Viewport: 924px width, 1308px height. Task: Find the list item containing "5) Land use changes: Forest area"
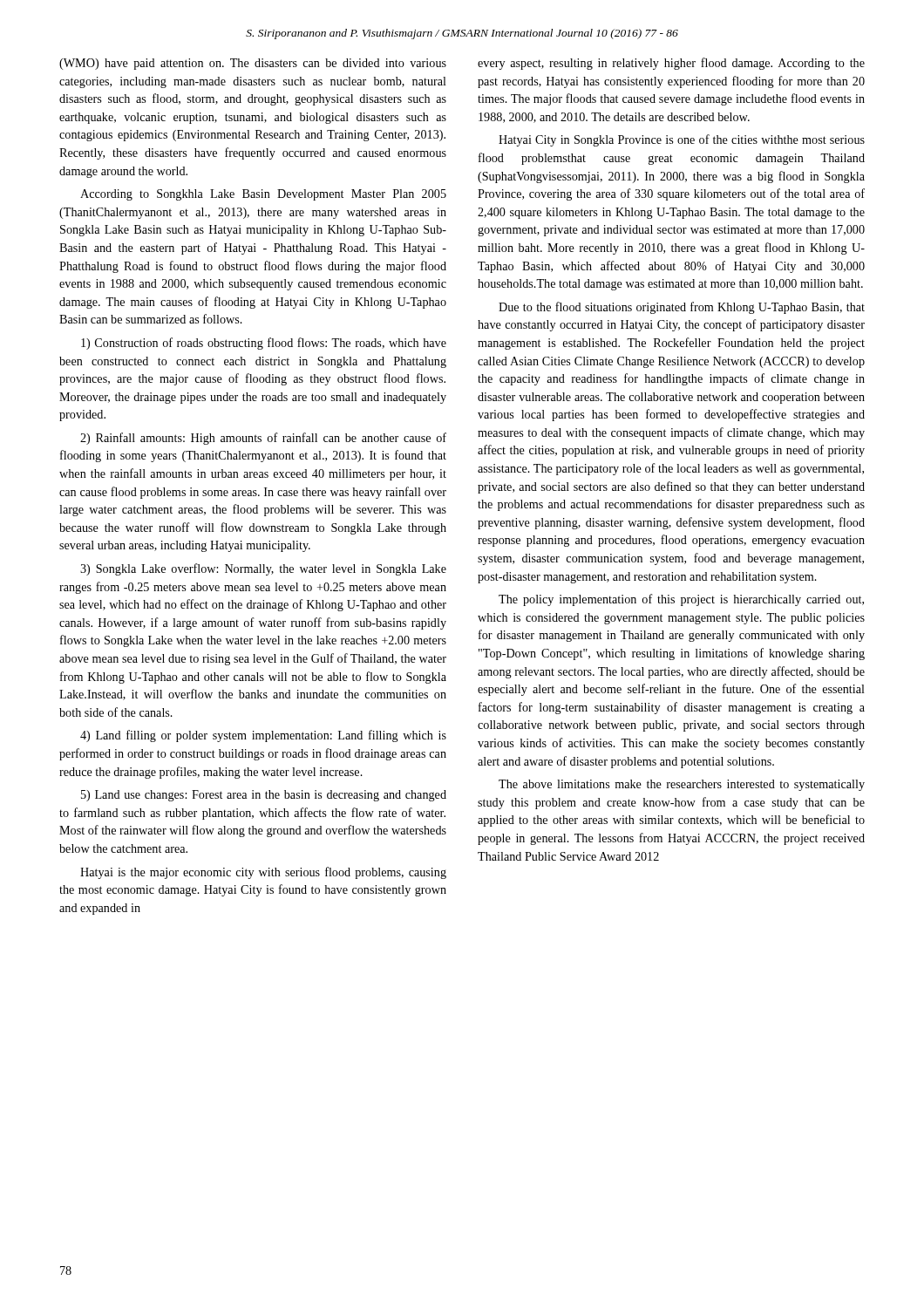(253, 822)
